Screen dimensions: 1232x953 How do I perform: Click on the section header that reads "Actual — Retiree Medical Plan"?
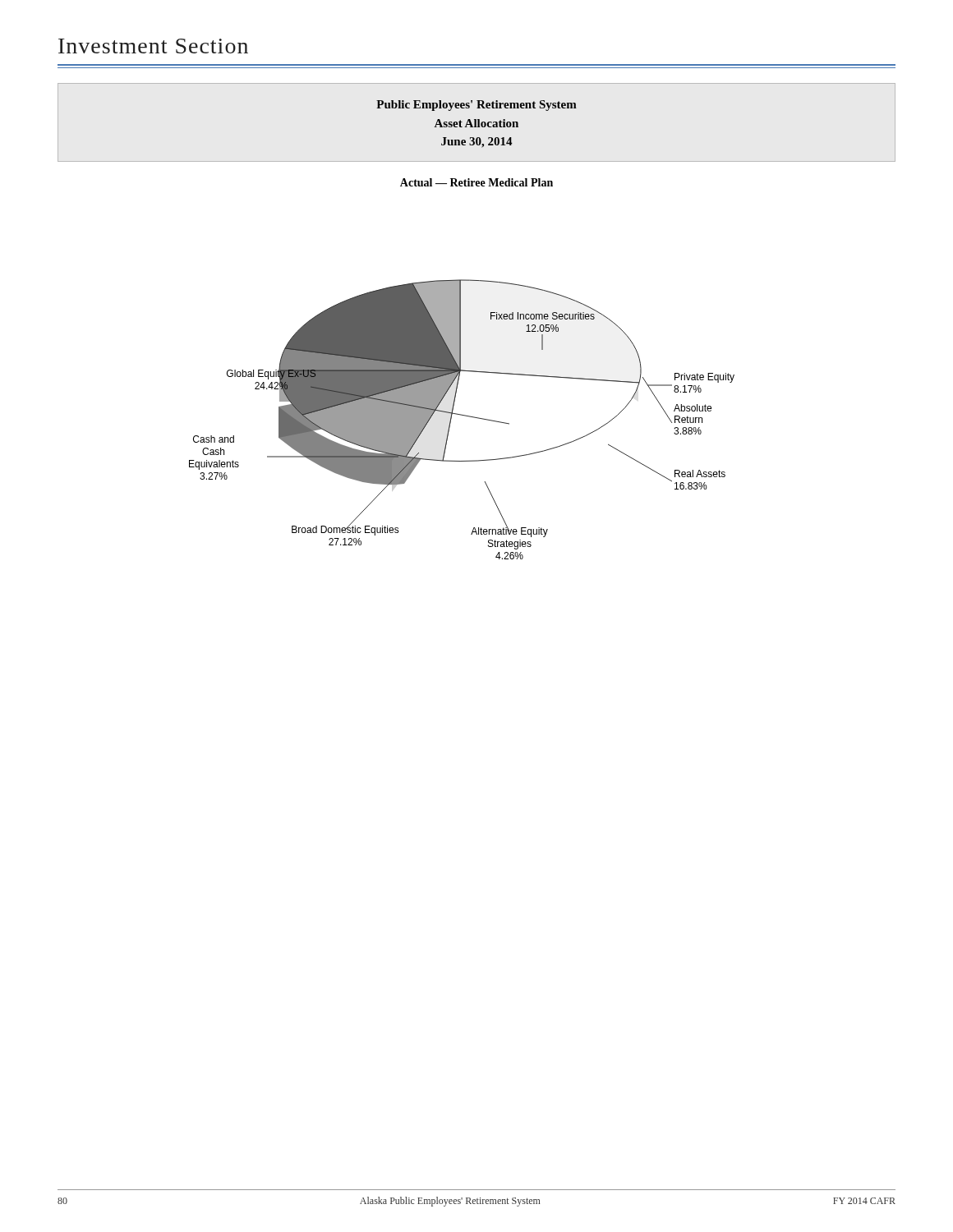coord(476,183)
